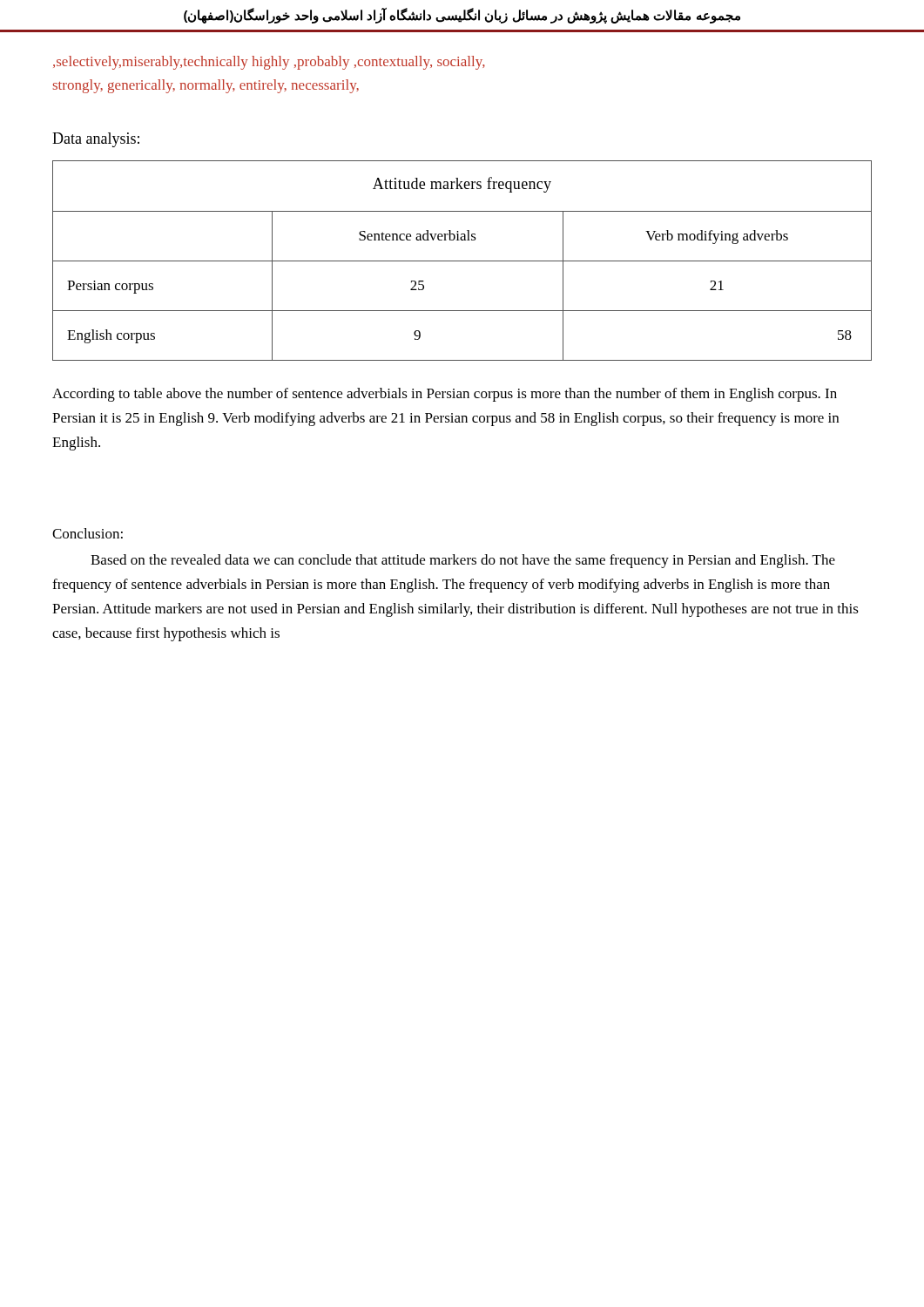Select a section header
Viewport: 924px width, 1307px height.
coord(88,533)
